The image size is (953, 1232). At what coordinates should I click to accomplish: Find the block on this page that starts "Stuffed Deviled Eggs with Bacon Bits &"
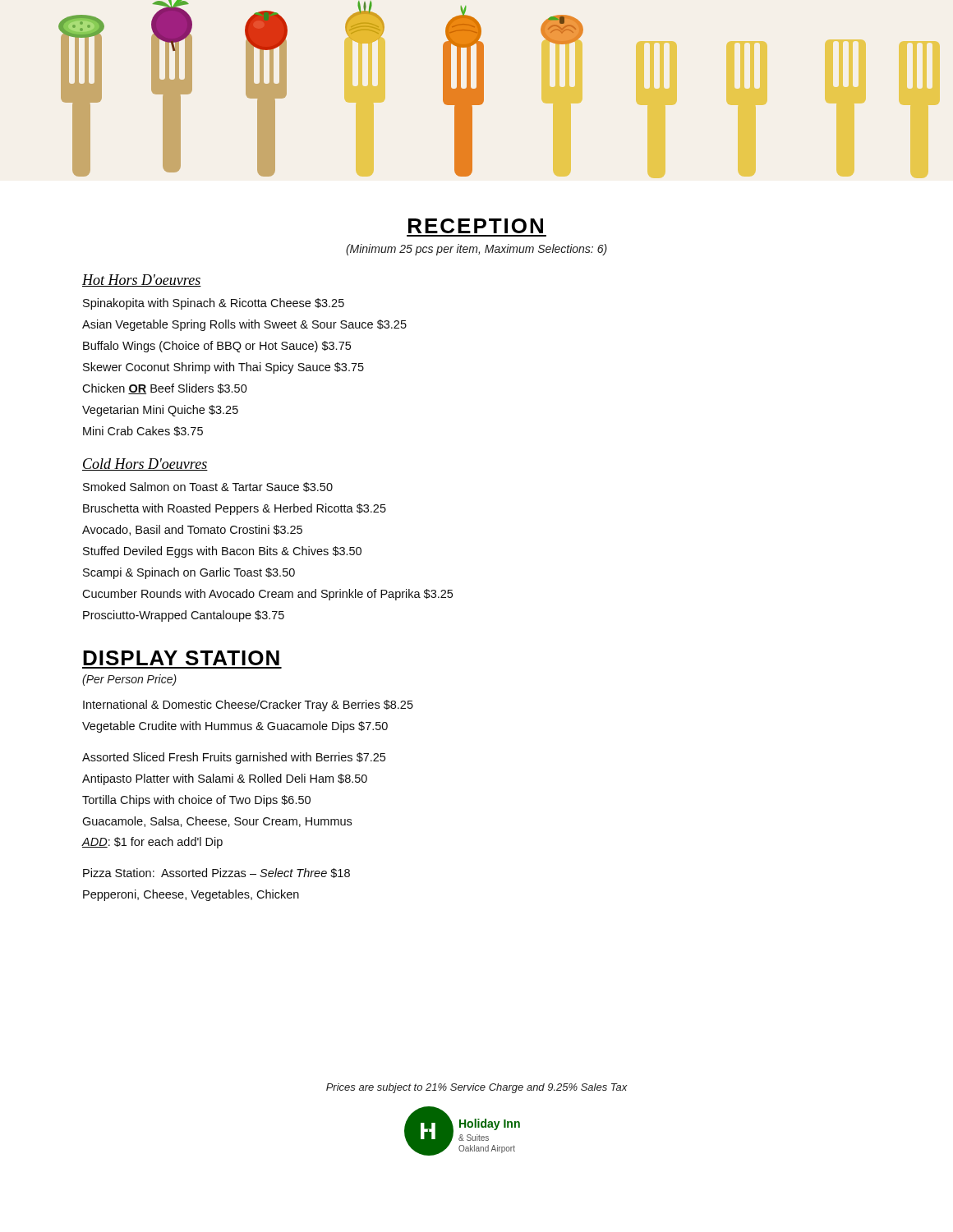coord(222,551)
